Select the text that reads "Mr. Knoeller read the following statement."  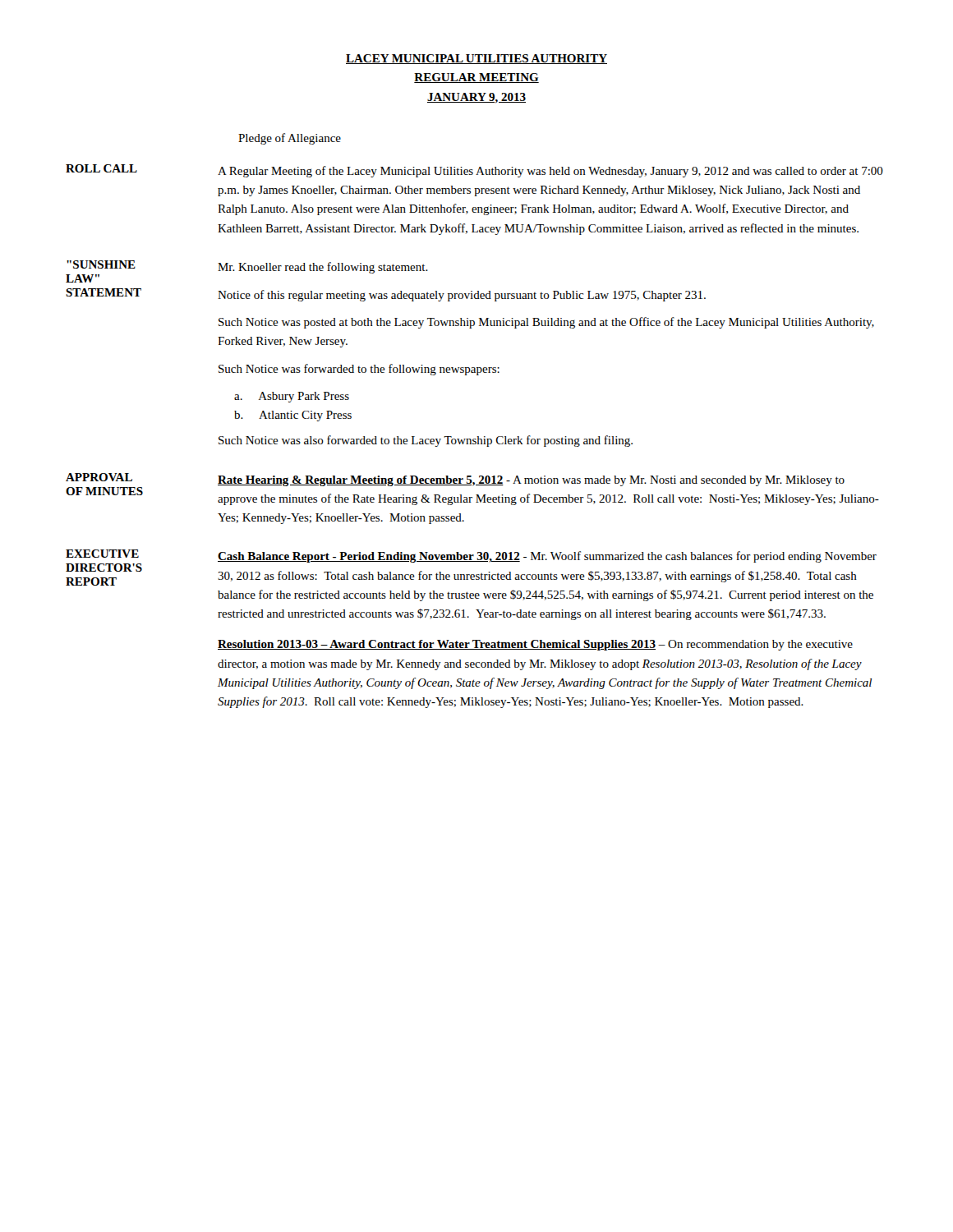[323, 268]
